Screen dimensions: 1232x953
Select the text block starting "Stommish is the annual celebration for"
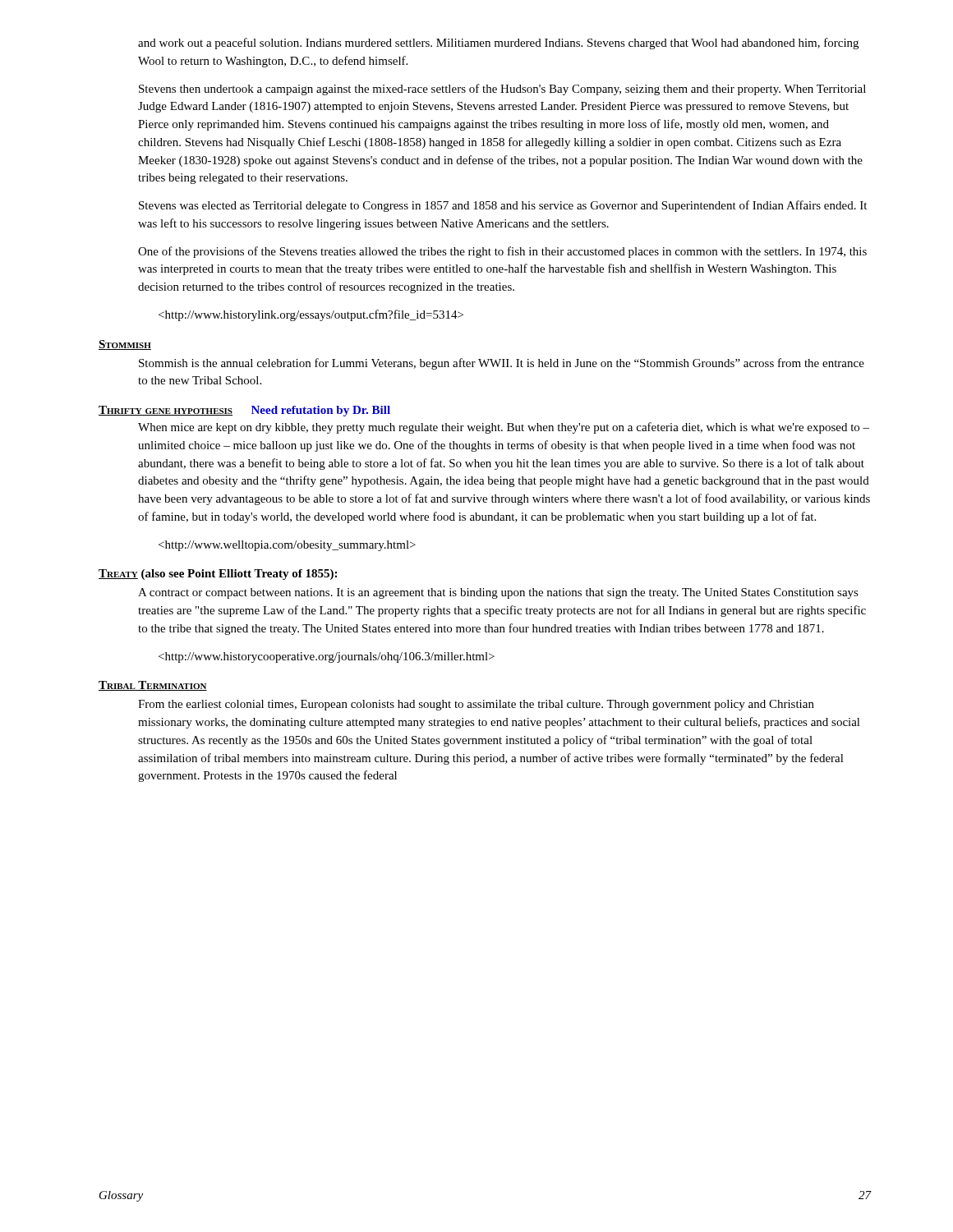pyautogui.click(x=501, y=372)
